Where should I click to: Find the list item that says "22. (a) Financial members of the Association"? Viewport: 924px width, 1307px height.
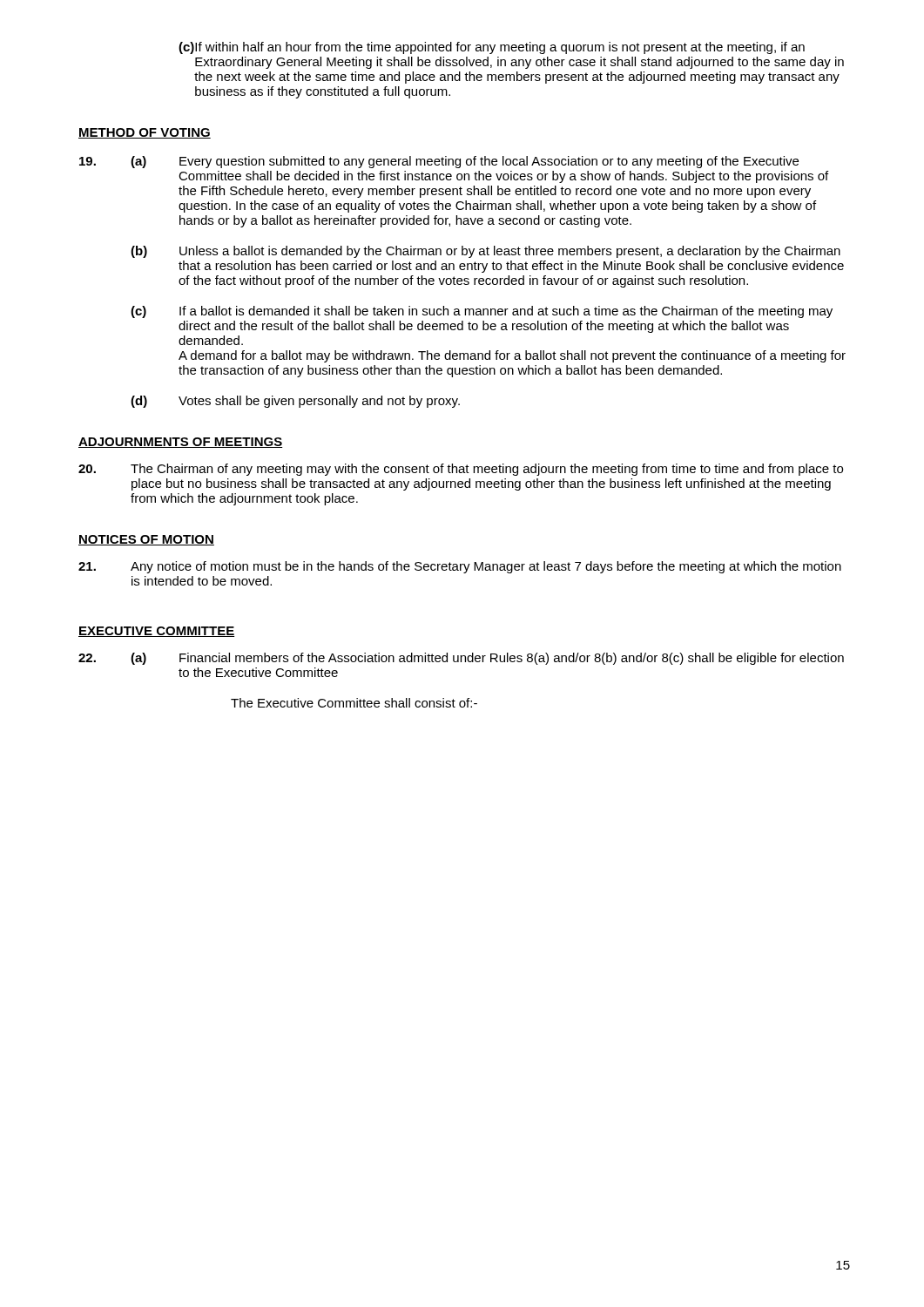[464, 665]
